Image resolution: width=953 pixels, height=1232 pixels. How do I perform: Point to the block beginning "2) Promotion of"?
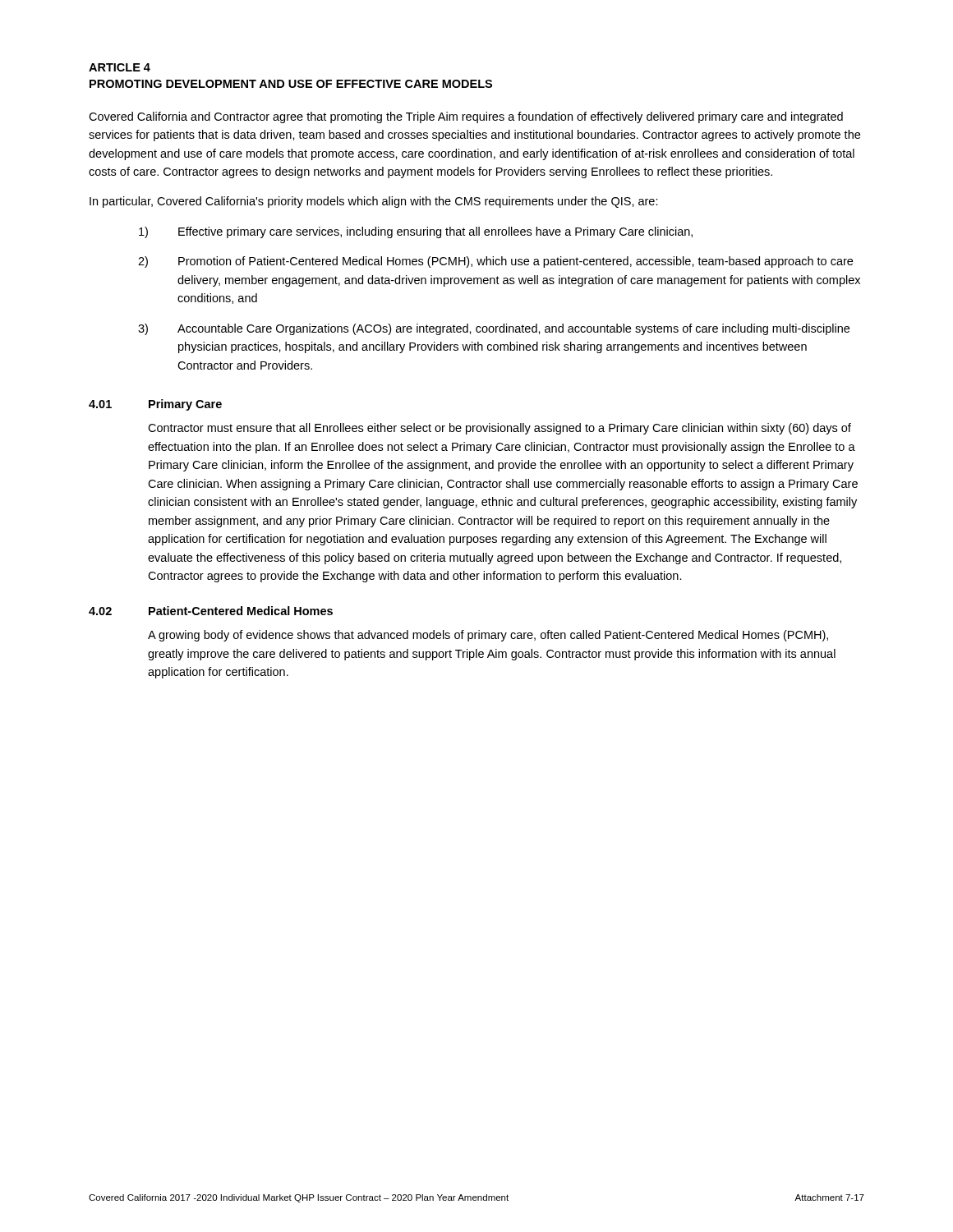(x=501, y=280)
